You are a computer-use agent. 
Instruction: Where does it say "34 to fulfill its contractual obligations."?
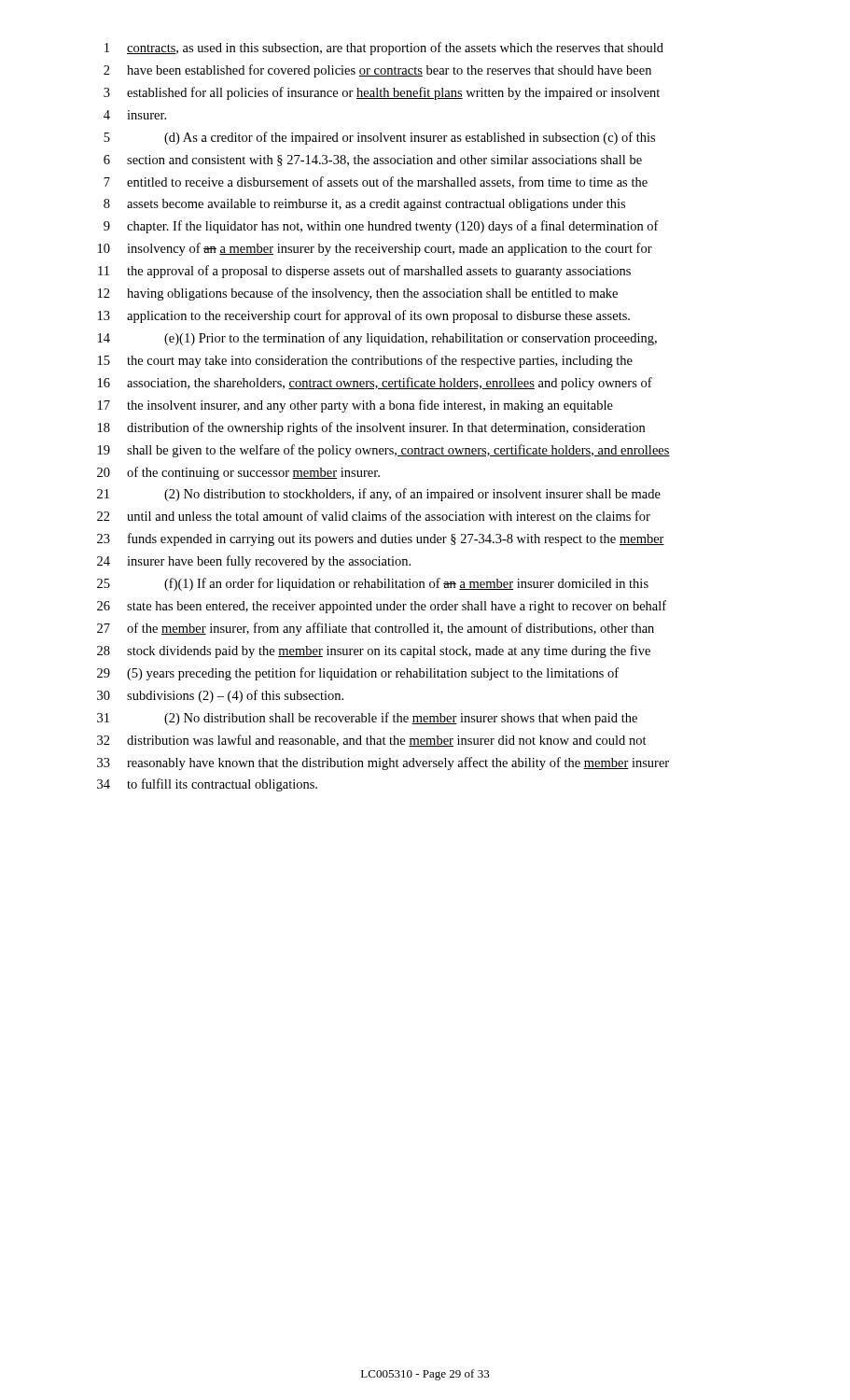[207, 785]
